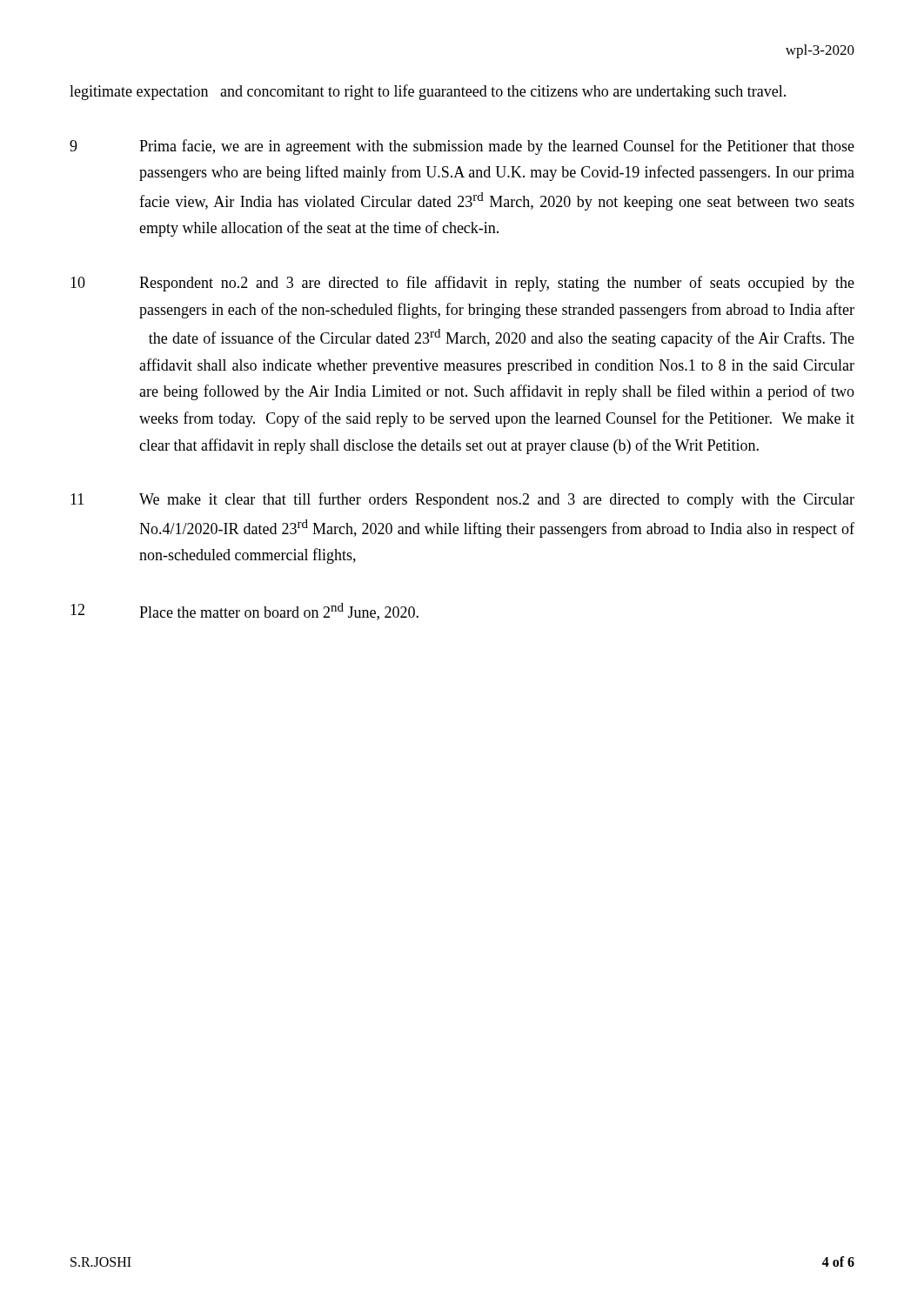Select the text block containing "11 We make it"
This screenshot has height=1305, width=924.
(462, 528)
